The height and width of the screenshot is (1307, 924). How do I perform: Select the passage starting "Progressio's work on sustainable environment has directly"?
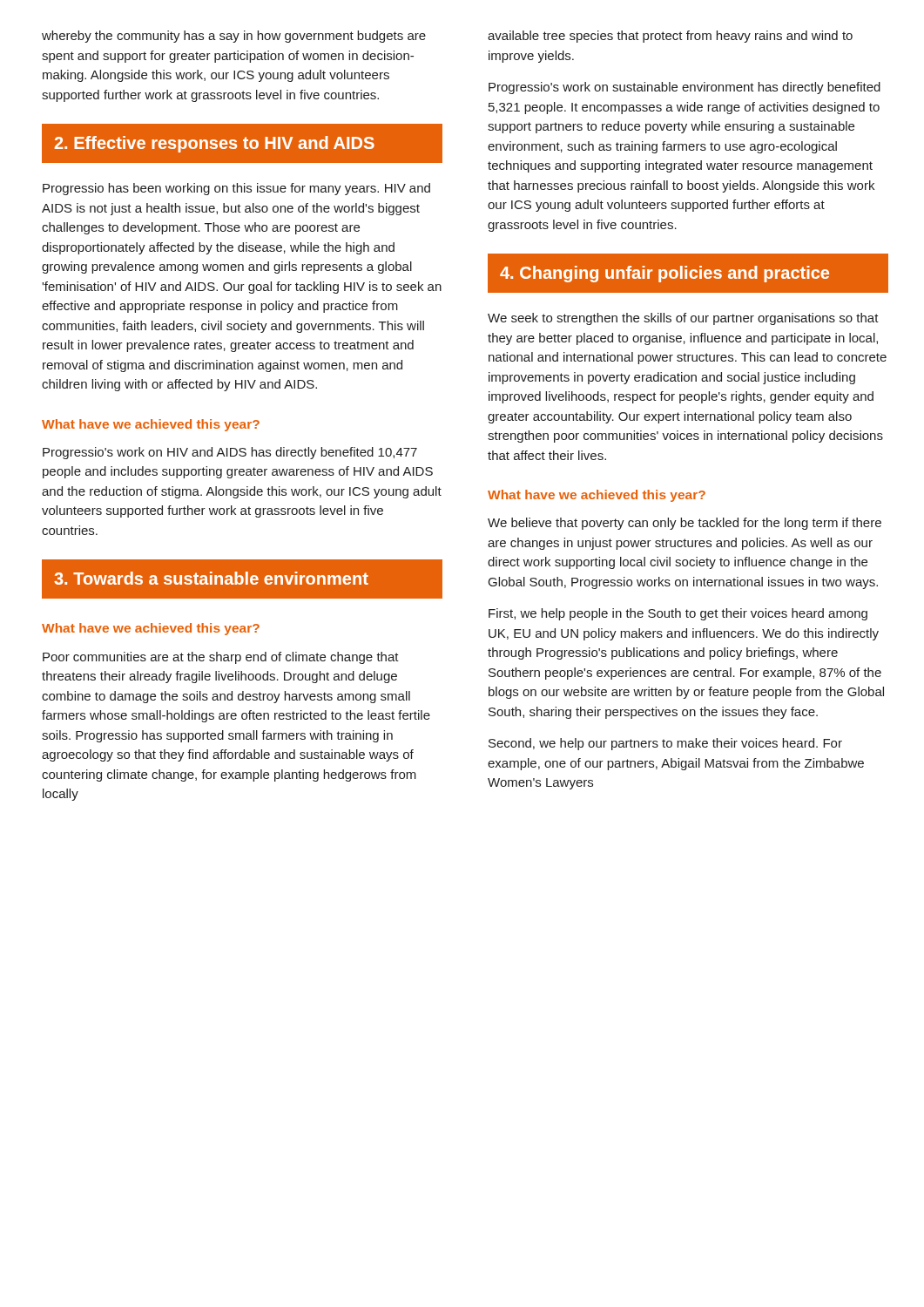coord(688,156)
